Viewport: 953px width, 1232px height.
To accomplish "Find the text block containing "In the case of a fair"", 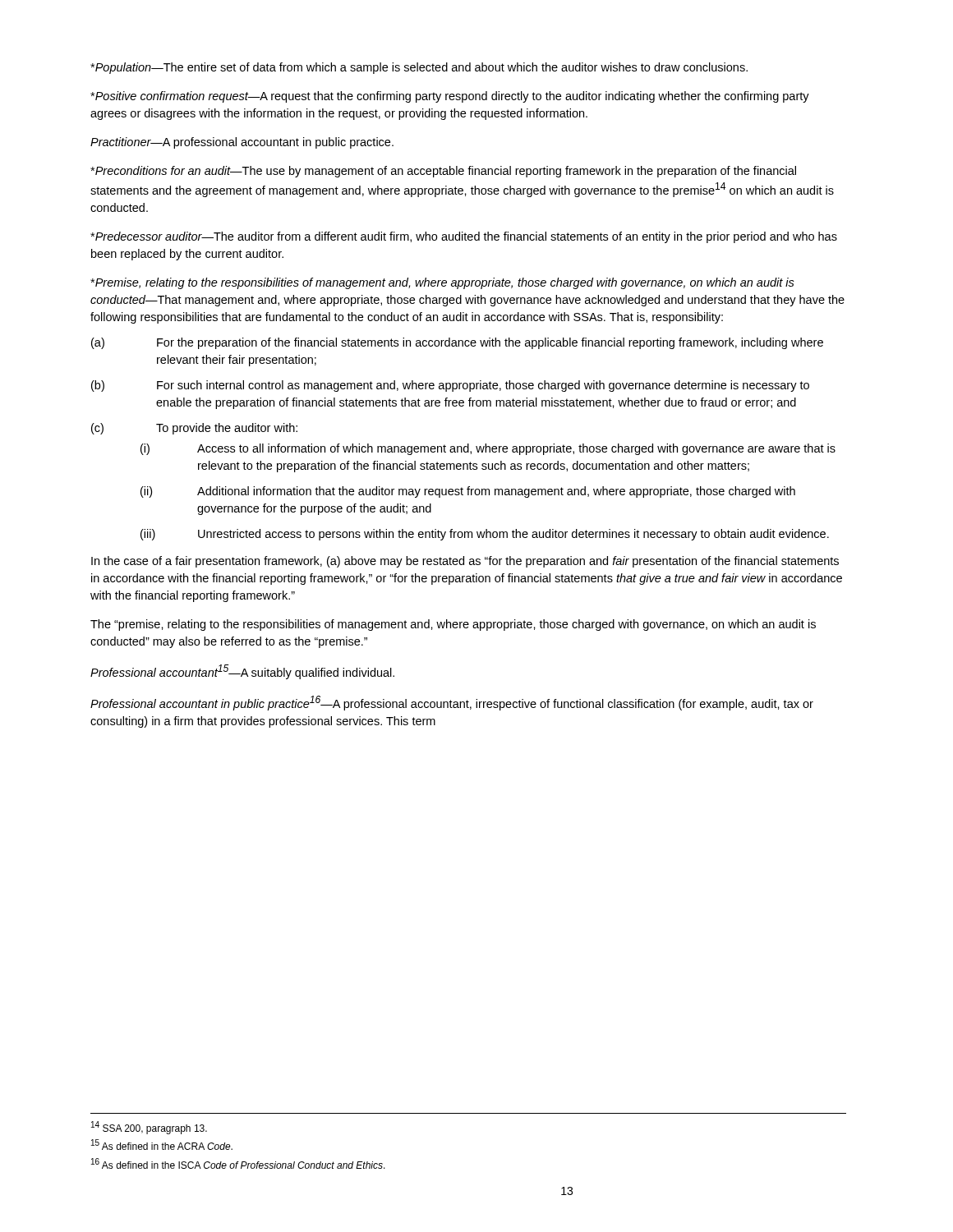I will click(466, 578).
